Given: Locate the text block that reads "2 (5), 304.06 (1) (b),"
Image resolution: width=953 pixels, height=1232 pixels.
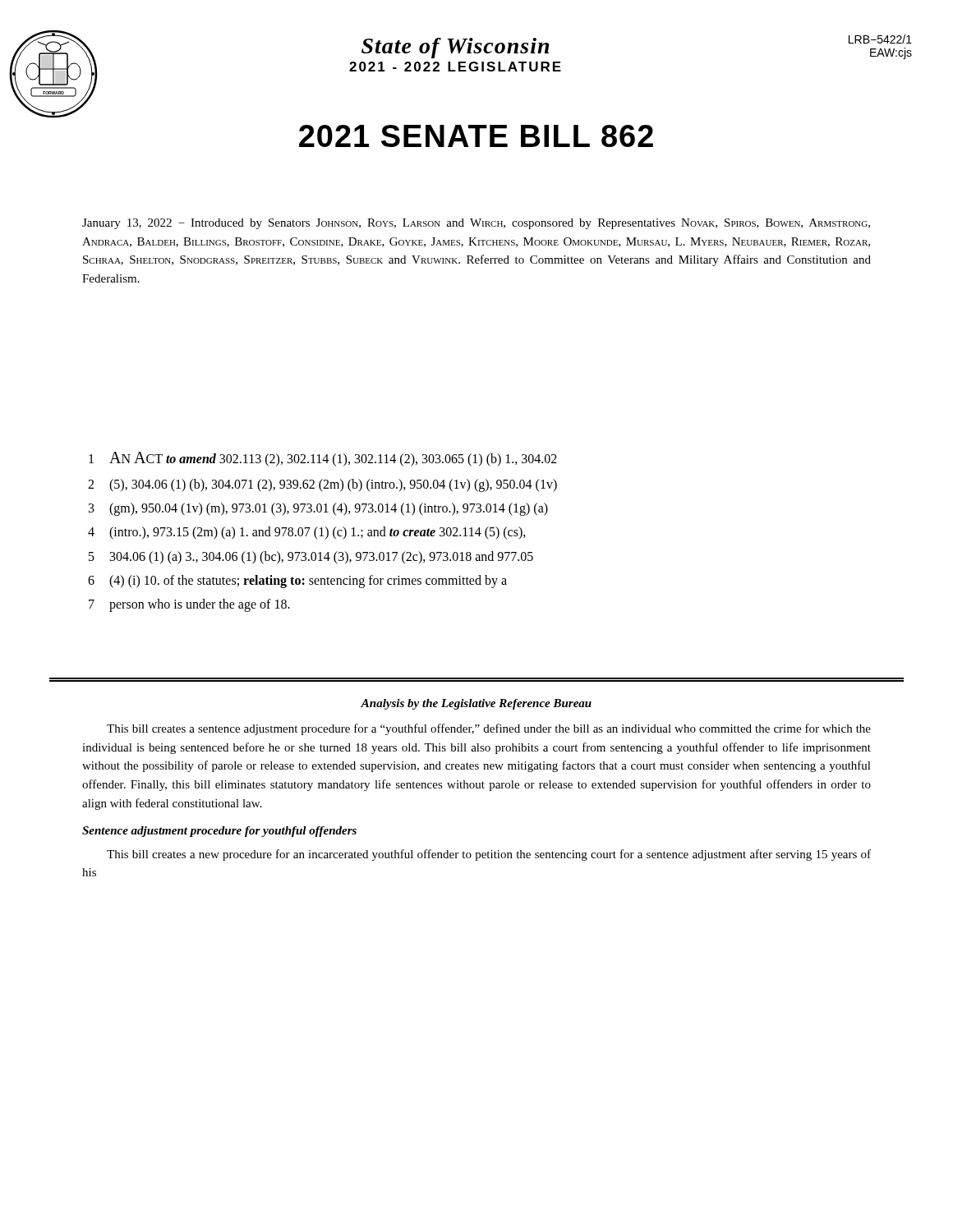Looking at the screenshot, I should pyautogui.click(x=476, y=484).
